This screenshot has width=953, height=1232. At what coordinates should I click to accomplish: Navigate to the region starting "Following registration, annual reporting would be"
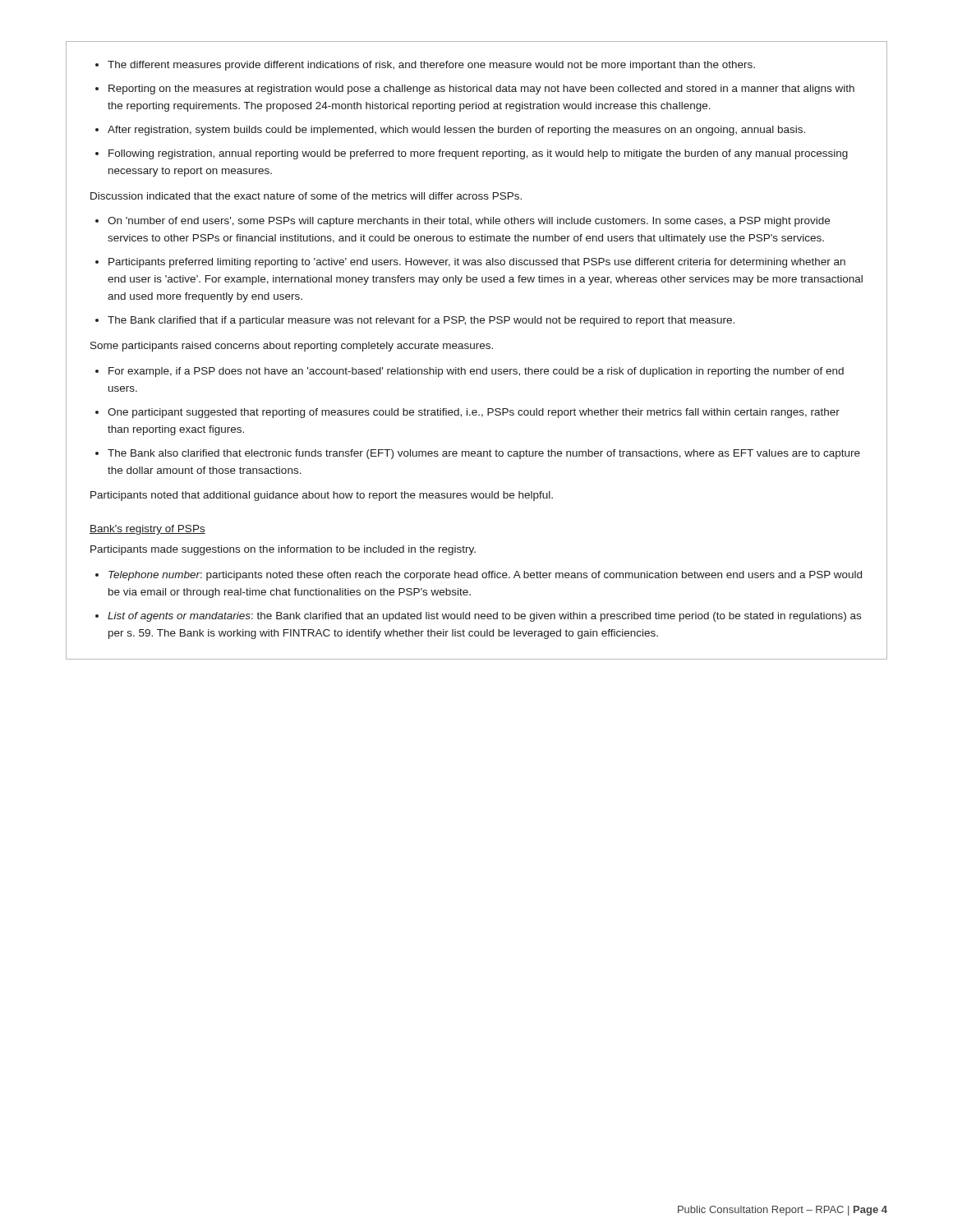(x=478, y=162)
